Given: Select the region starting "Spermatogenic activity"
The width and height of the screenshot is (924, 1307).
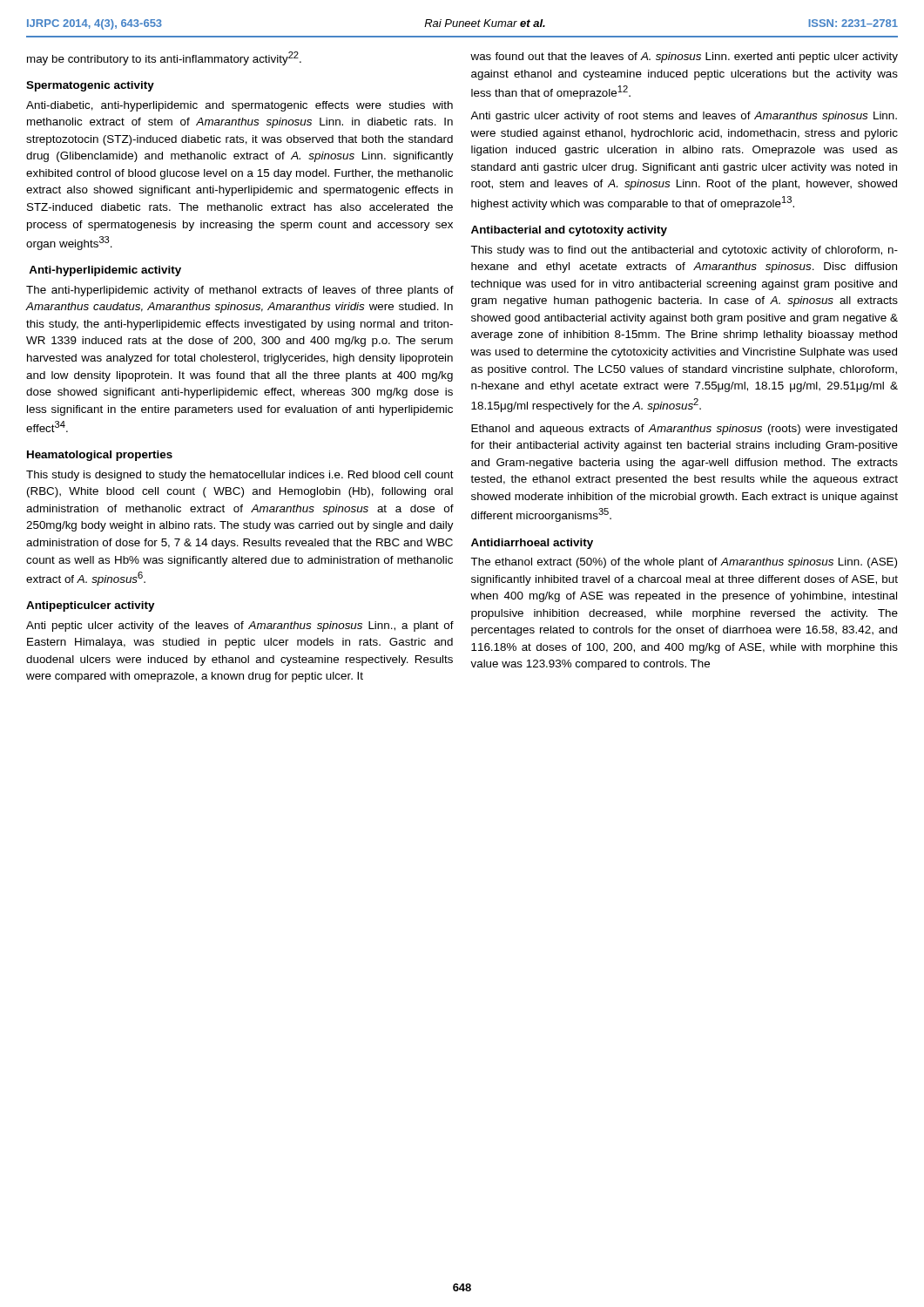Looking at the screenshot, I should click(x=90, y=85).
